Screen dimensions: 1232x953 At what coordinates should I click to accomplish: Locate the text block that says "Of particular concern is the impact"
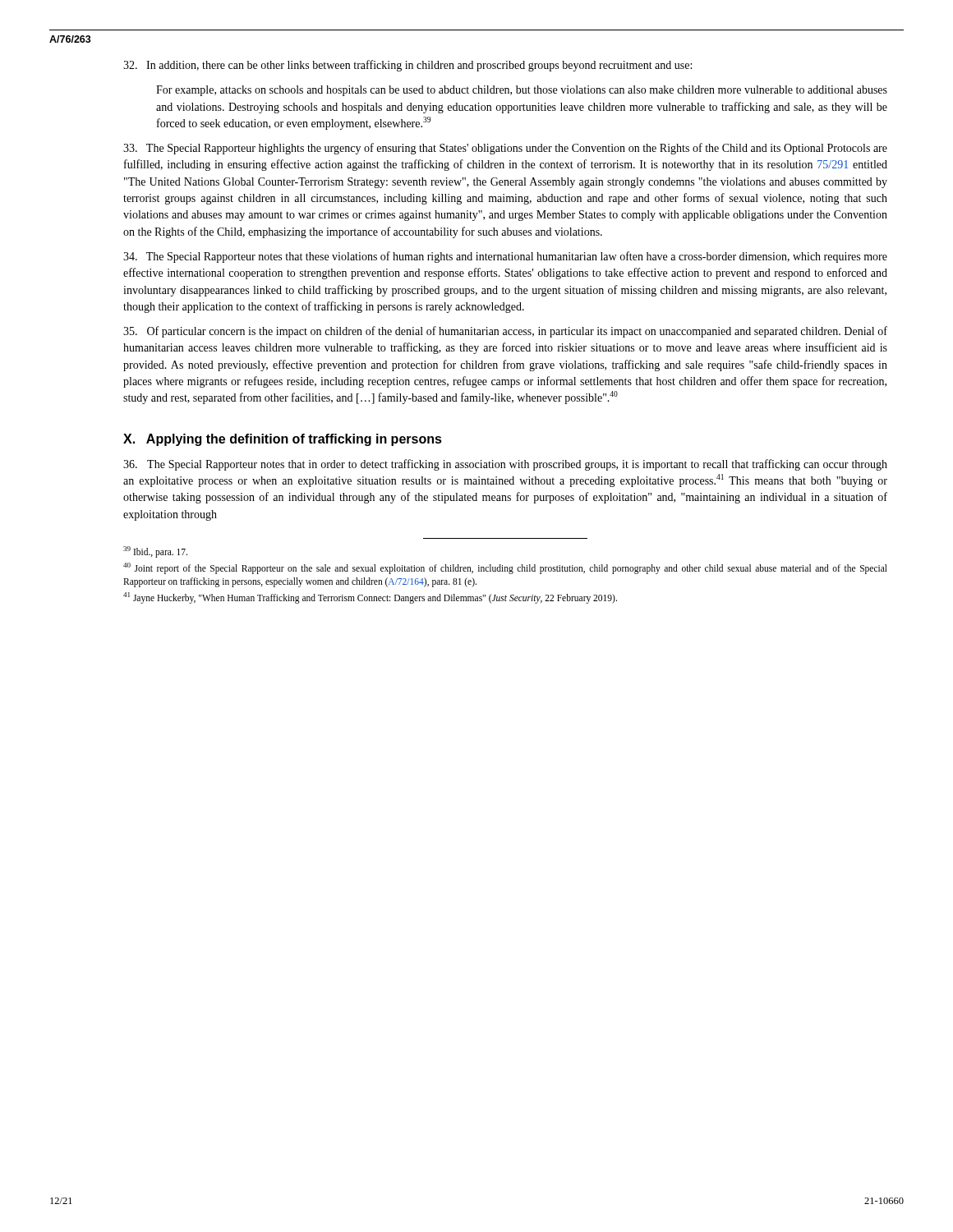coord(505,365)
